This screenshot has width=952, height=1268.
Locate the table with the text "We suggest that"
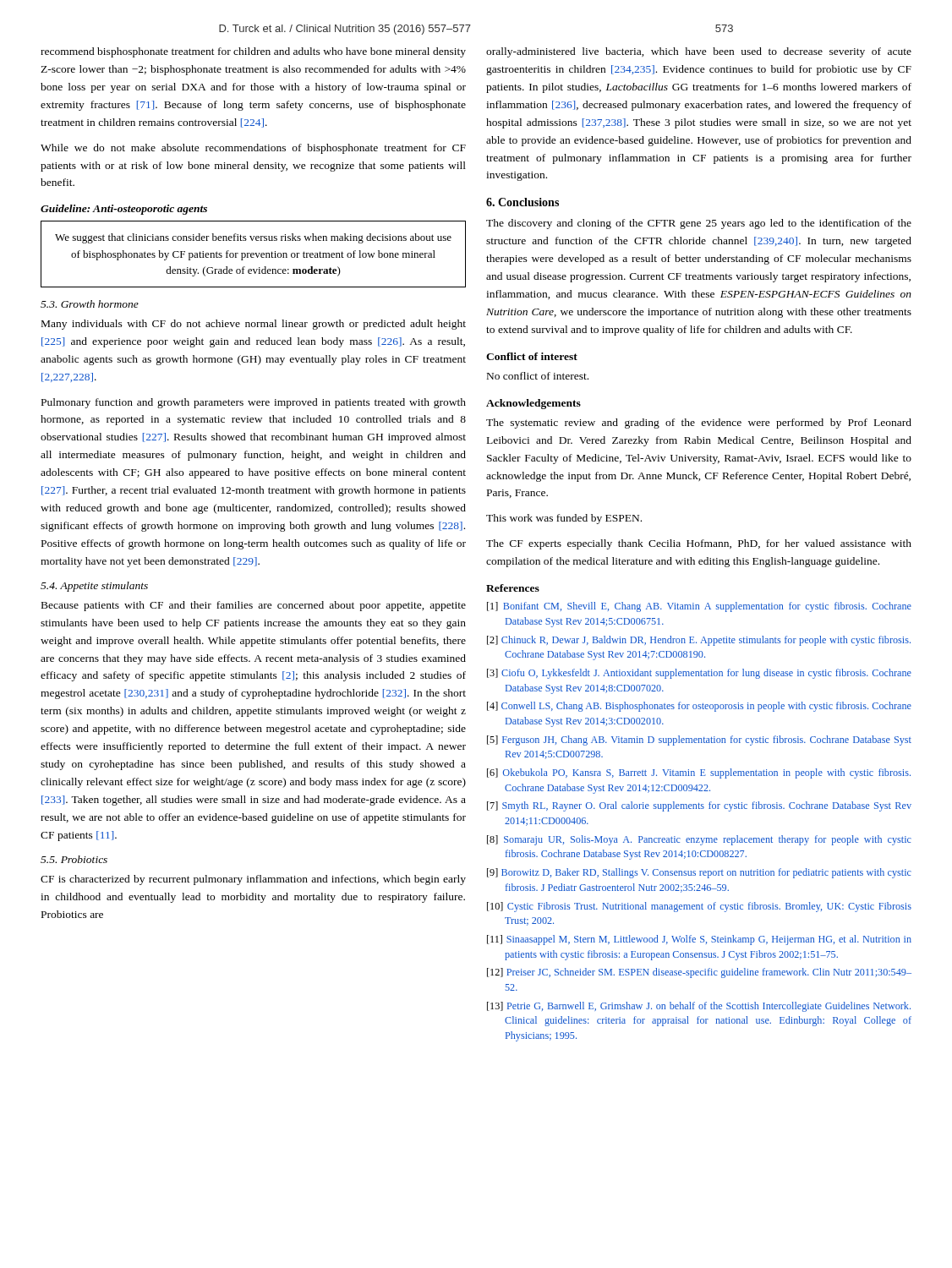click(x=253, y=254)
